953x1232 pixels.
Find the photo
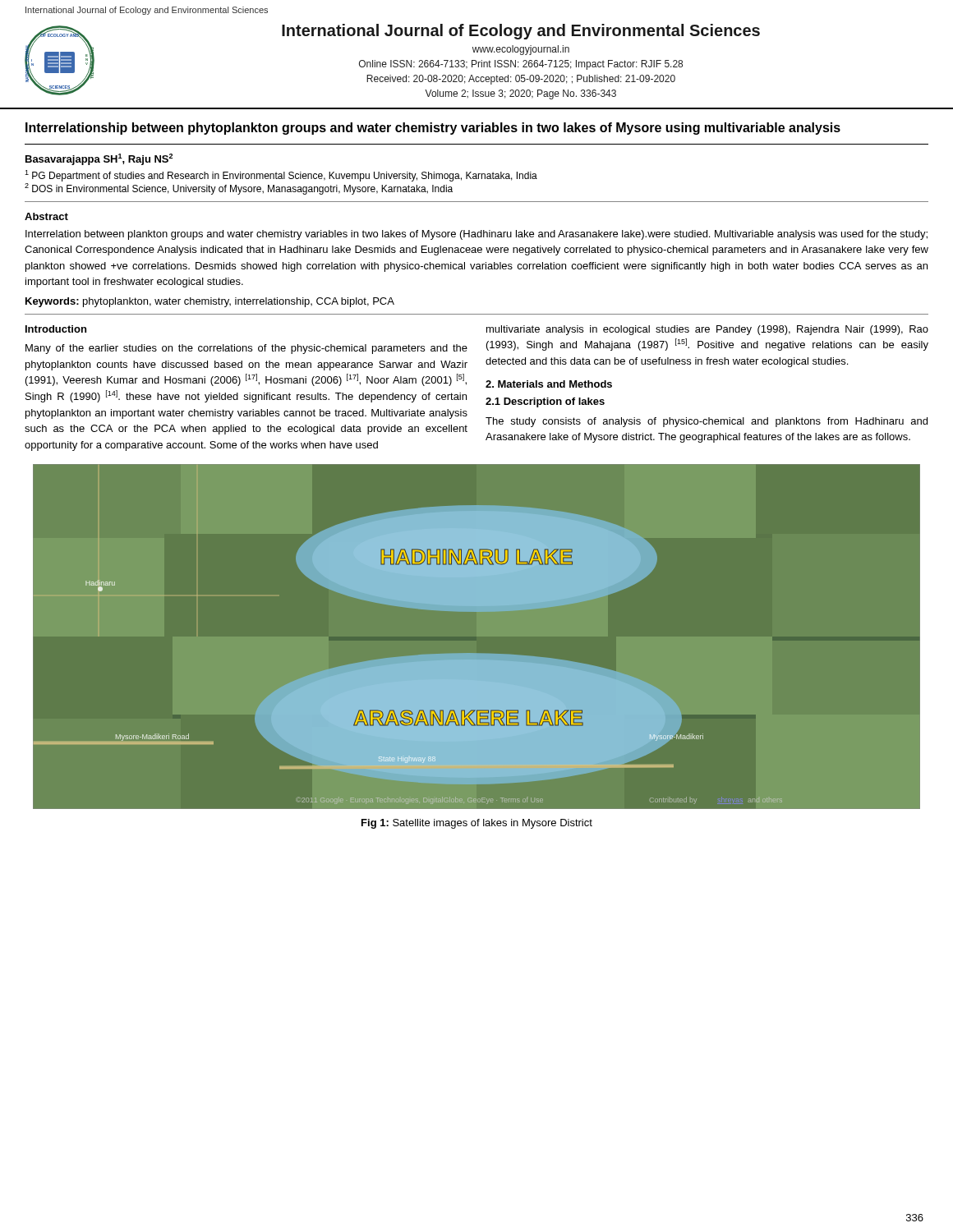(476, 638)
